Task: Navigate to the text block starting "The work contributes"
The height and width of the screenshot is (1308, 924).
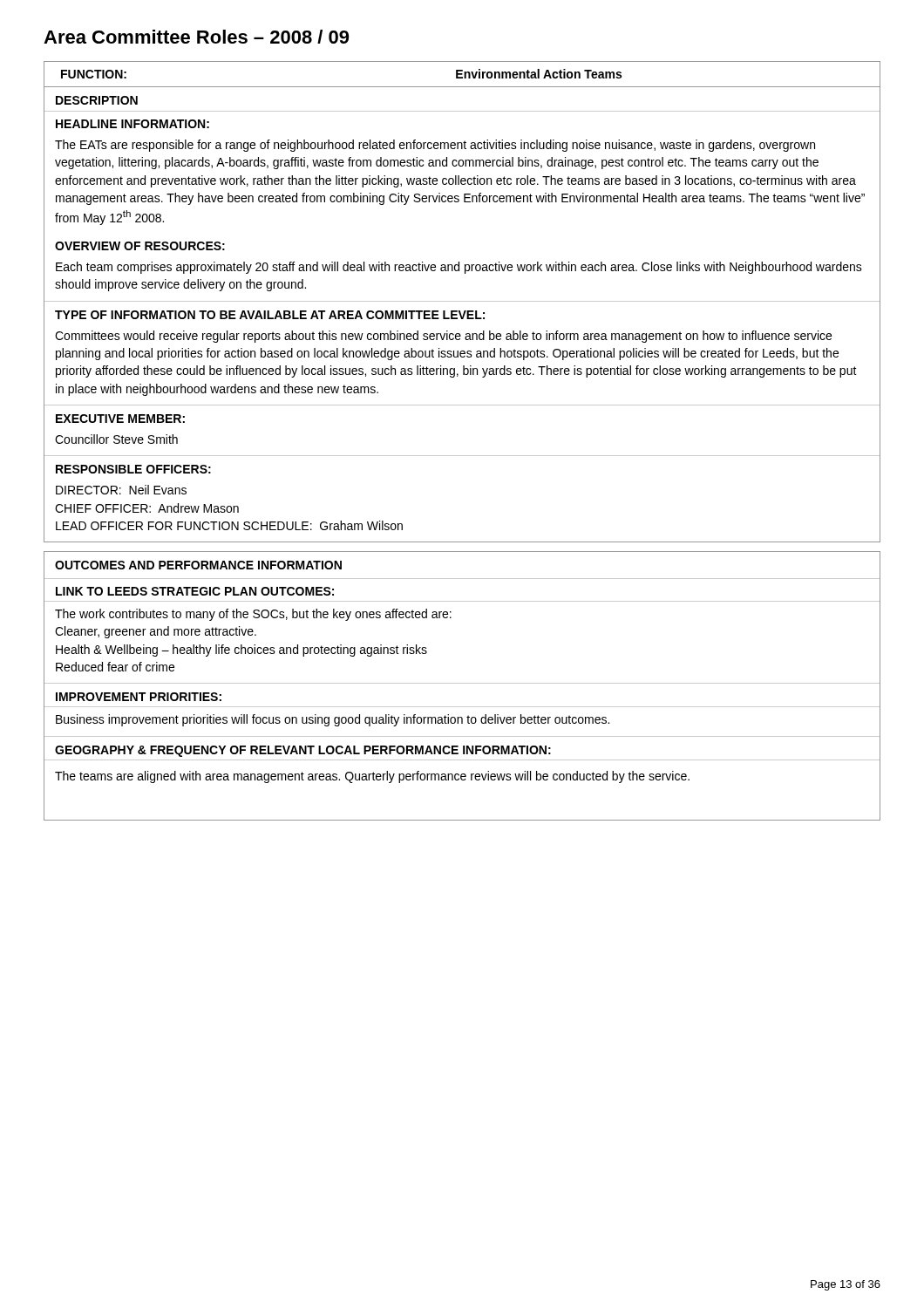Action: coord(254,641)
